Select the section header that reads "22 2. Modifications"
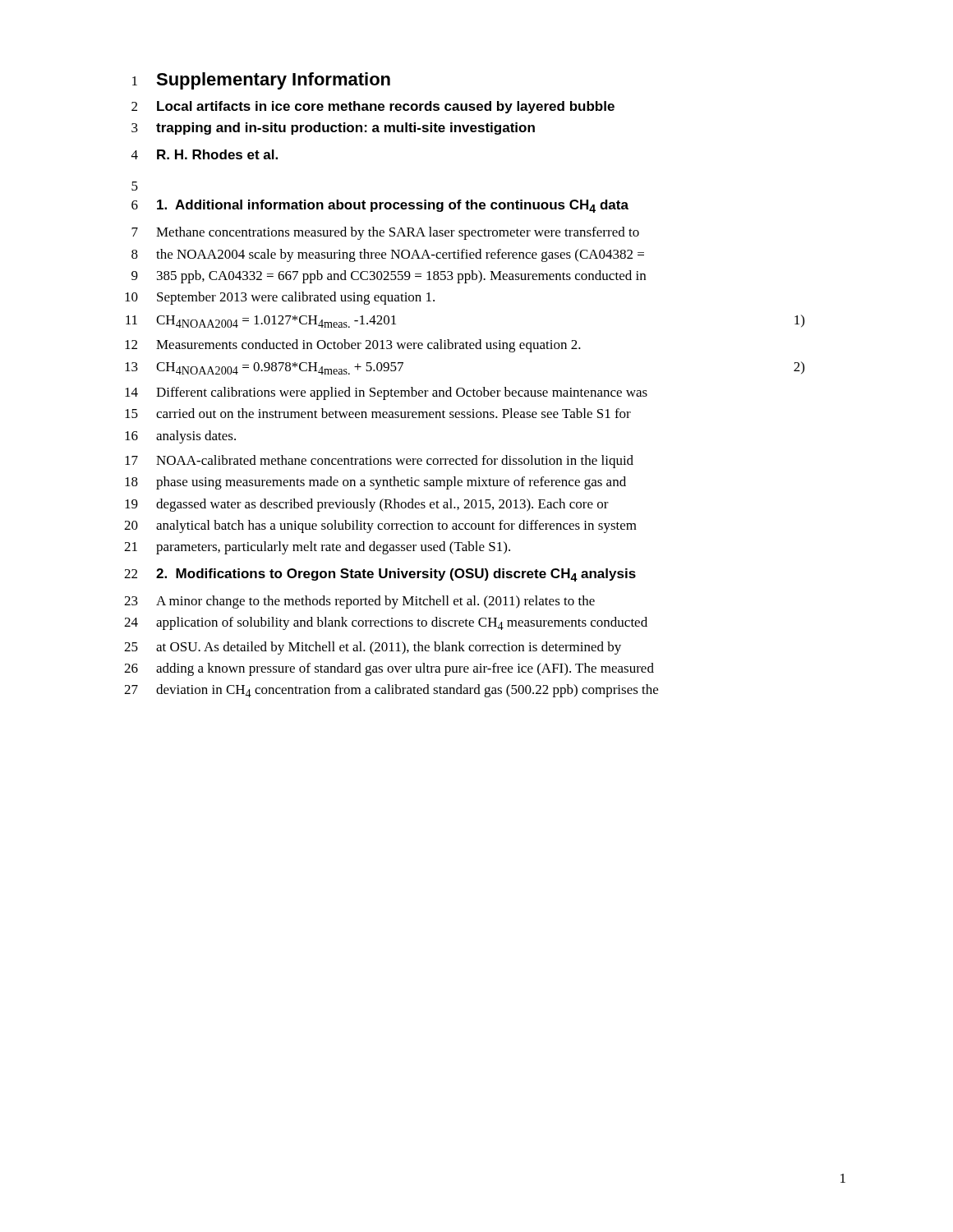Viewport: 953px width, 1232px height. (x=371, y=575)
